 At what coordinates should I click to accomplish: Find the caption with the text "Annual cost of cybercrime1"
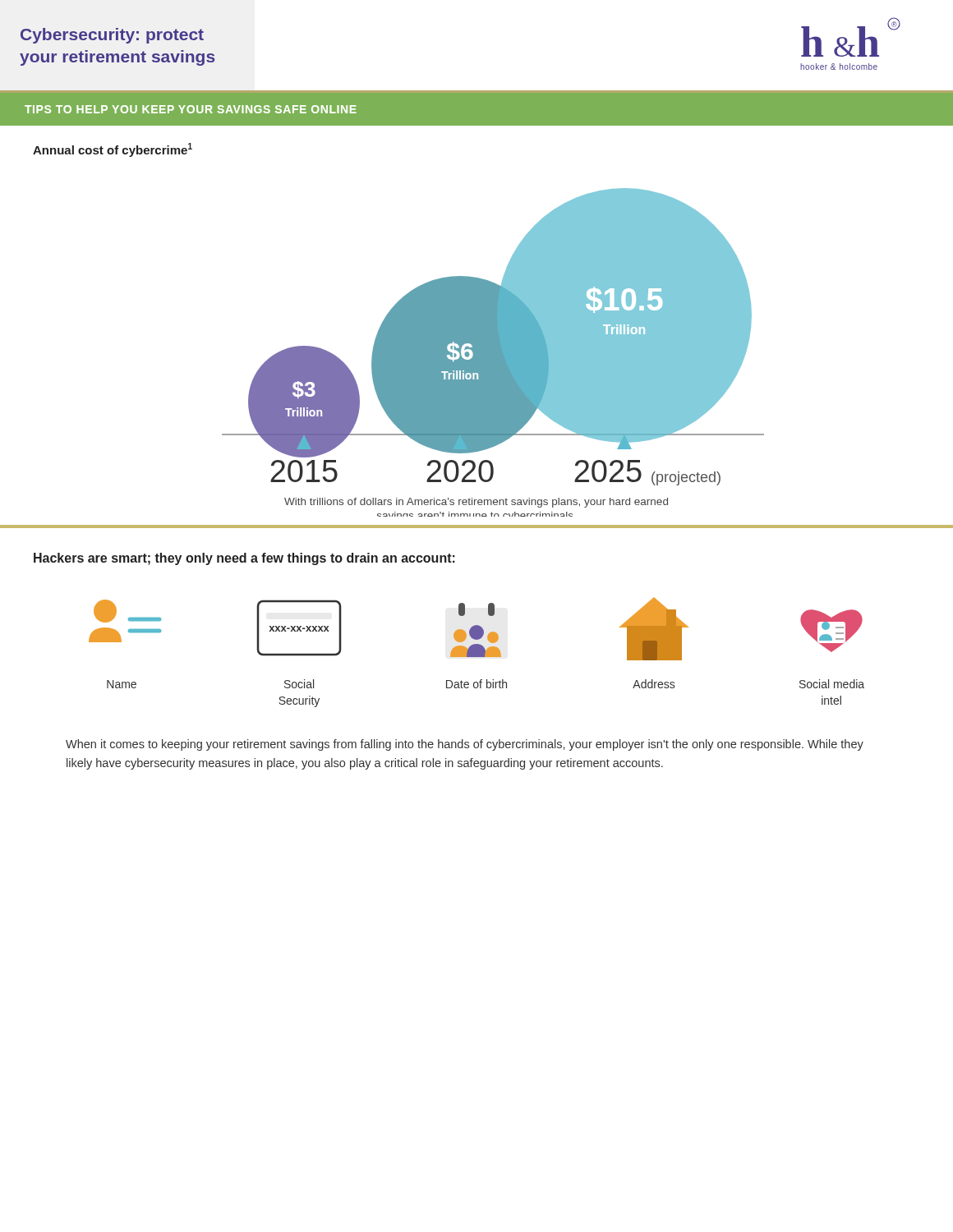[113, 149]
